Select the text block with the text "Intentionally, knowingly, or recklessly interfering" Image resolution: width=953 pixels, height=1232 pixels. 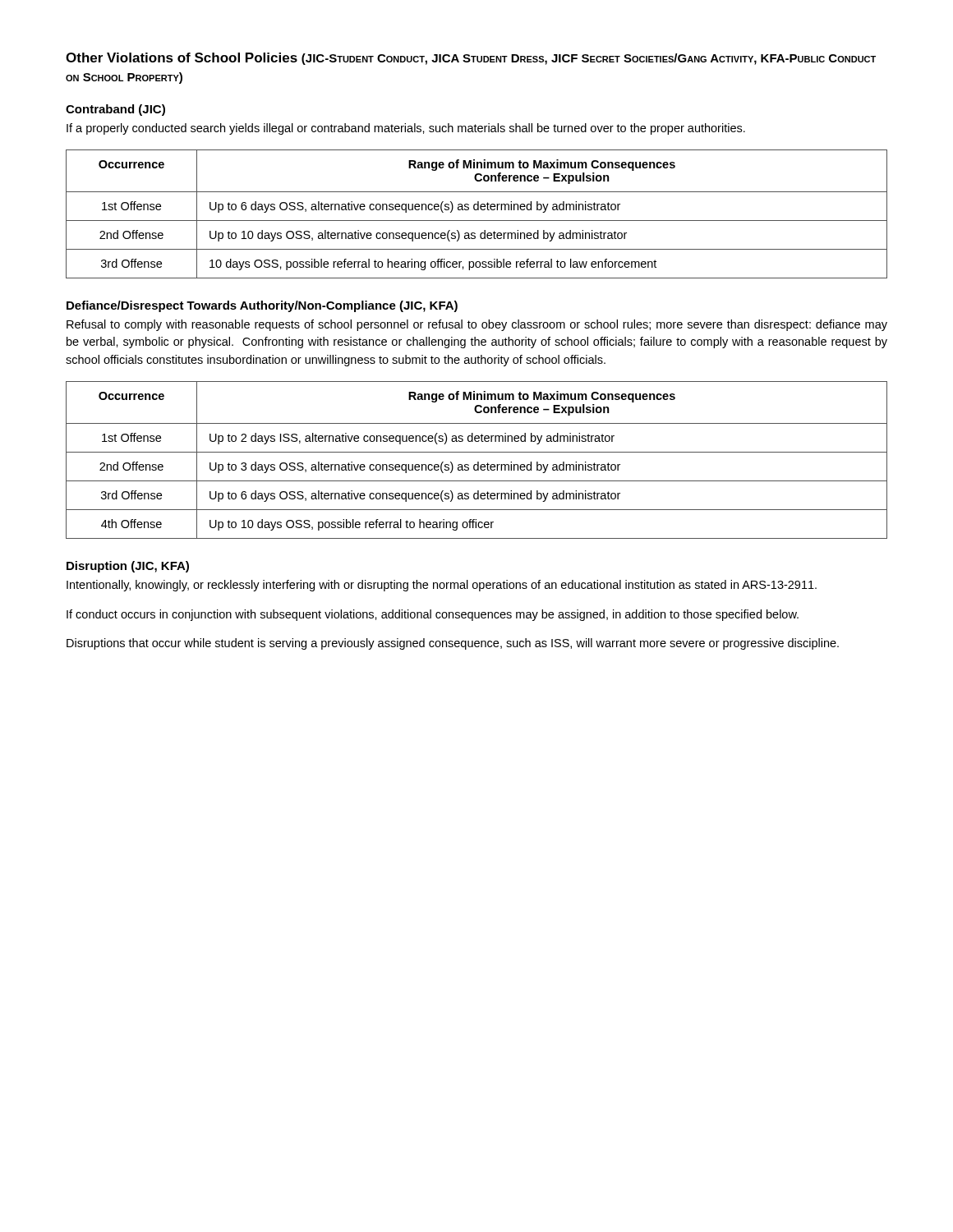[442, 585]
